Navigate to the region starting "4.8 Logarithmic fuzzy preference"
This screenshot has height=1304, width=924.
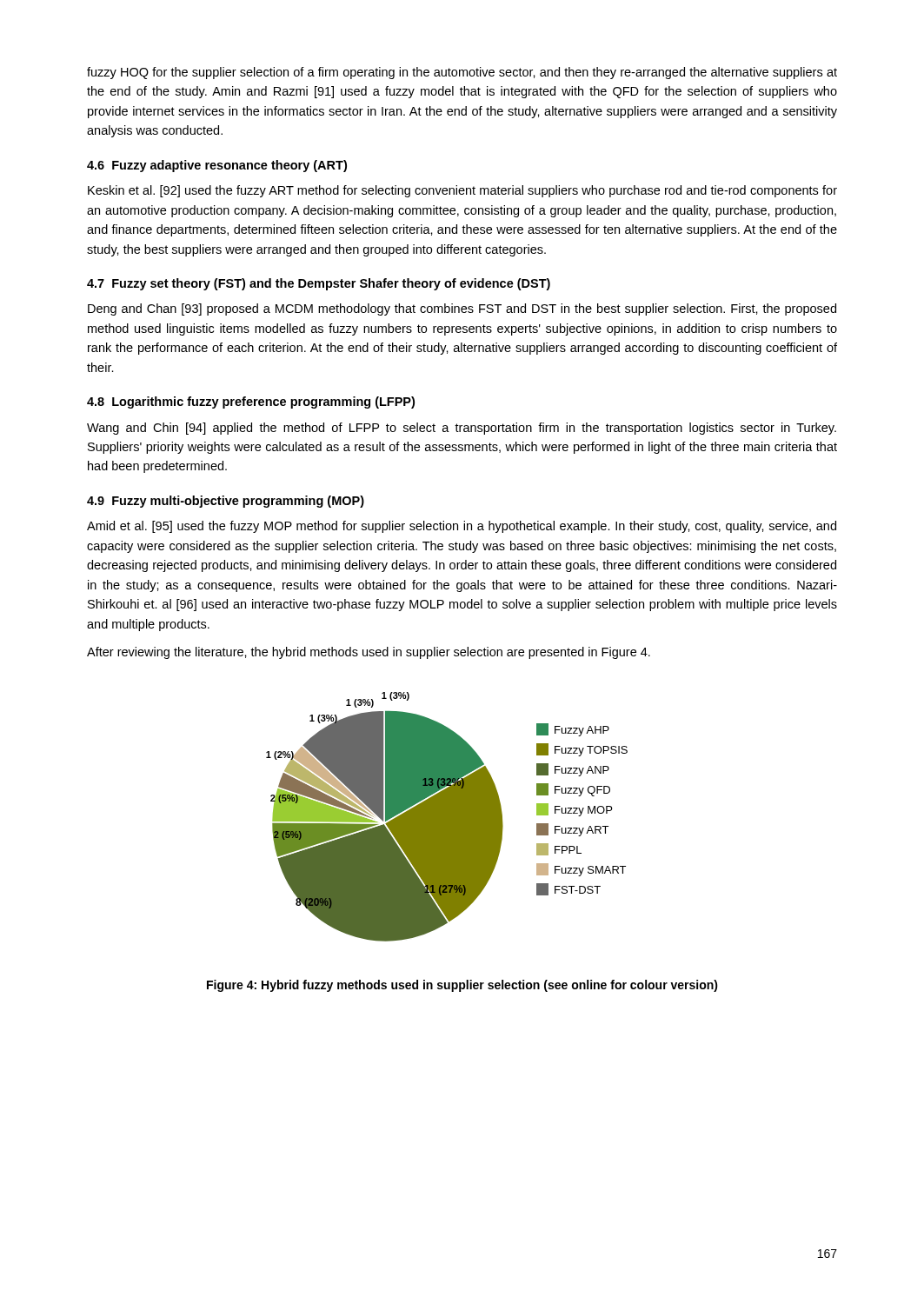coord(251,402)
